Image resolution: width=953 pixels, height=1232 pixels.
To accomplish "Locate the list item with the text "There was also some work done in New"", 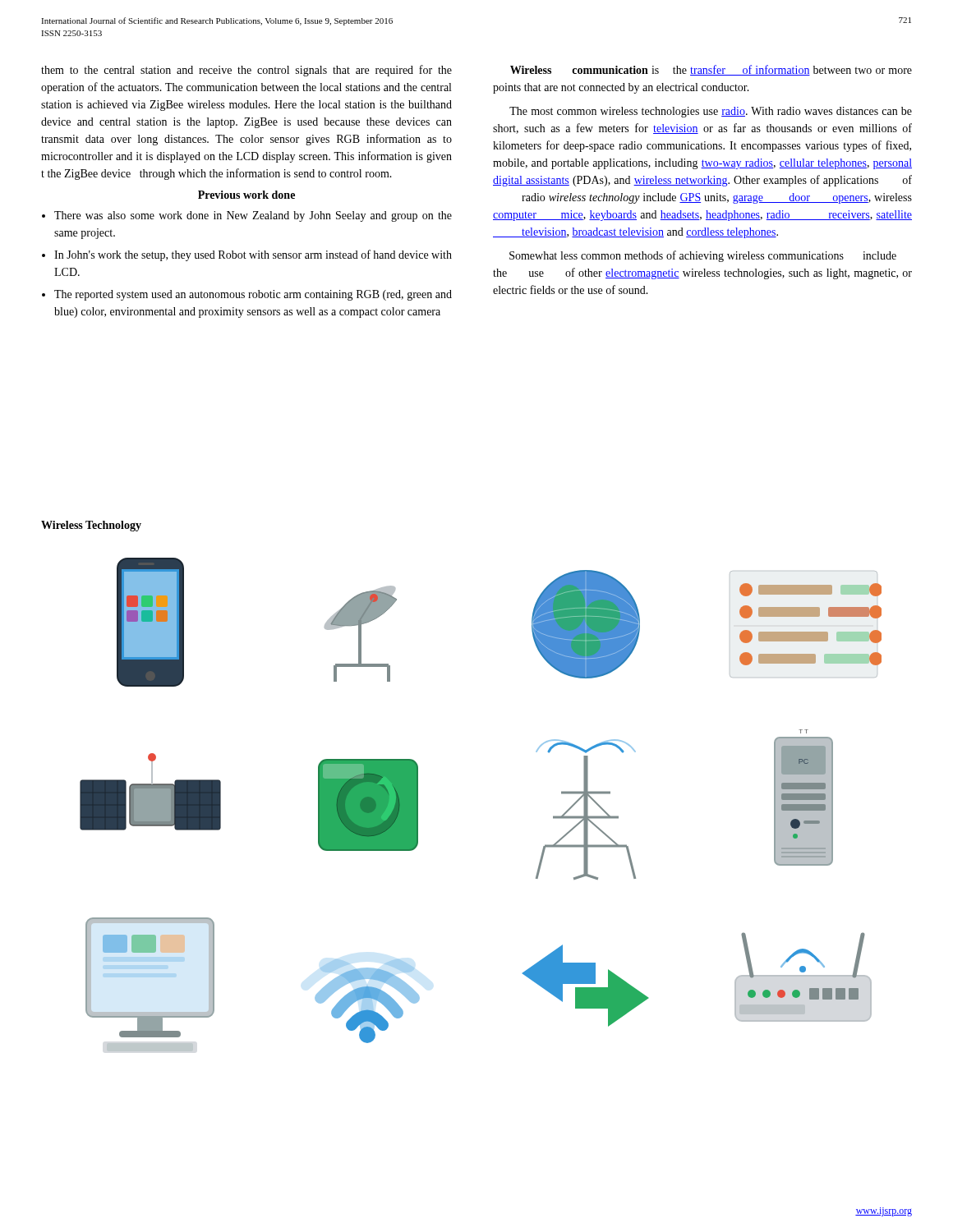I will (253, 224).
